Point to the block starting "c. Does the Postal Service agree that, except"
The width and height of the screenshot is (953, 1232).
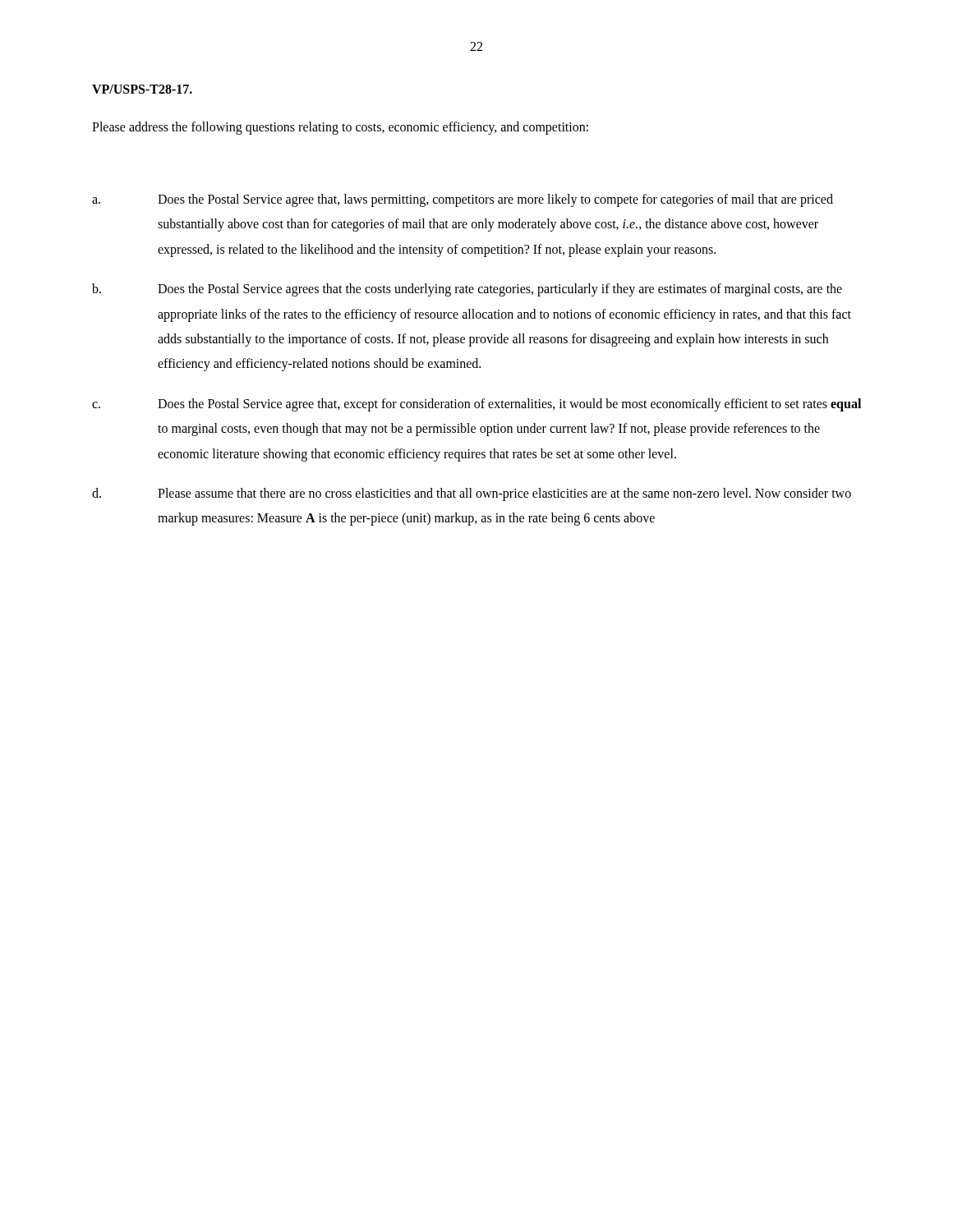(x=478, y=429)
